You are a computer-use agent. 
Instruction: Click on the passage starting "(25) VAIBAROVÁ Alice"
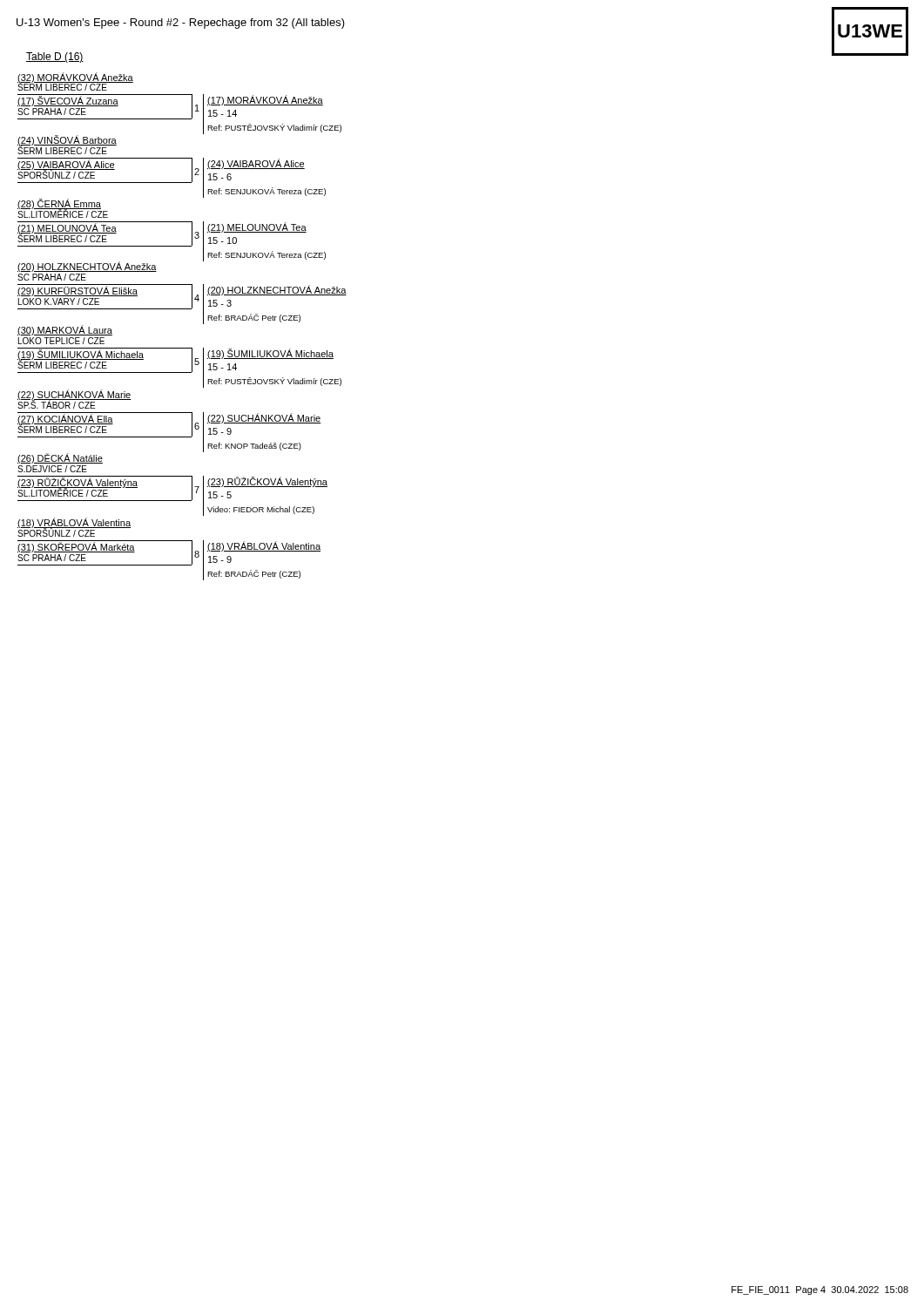pyautogui.click(x=66, y=165)
